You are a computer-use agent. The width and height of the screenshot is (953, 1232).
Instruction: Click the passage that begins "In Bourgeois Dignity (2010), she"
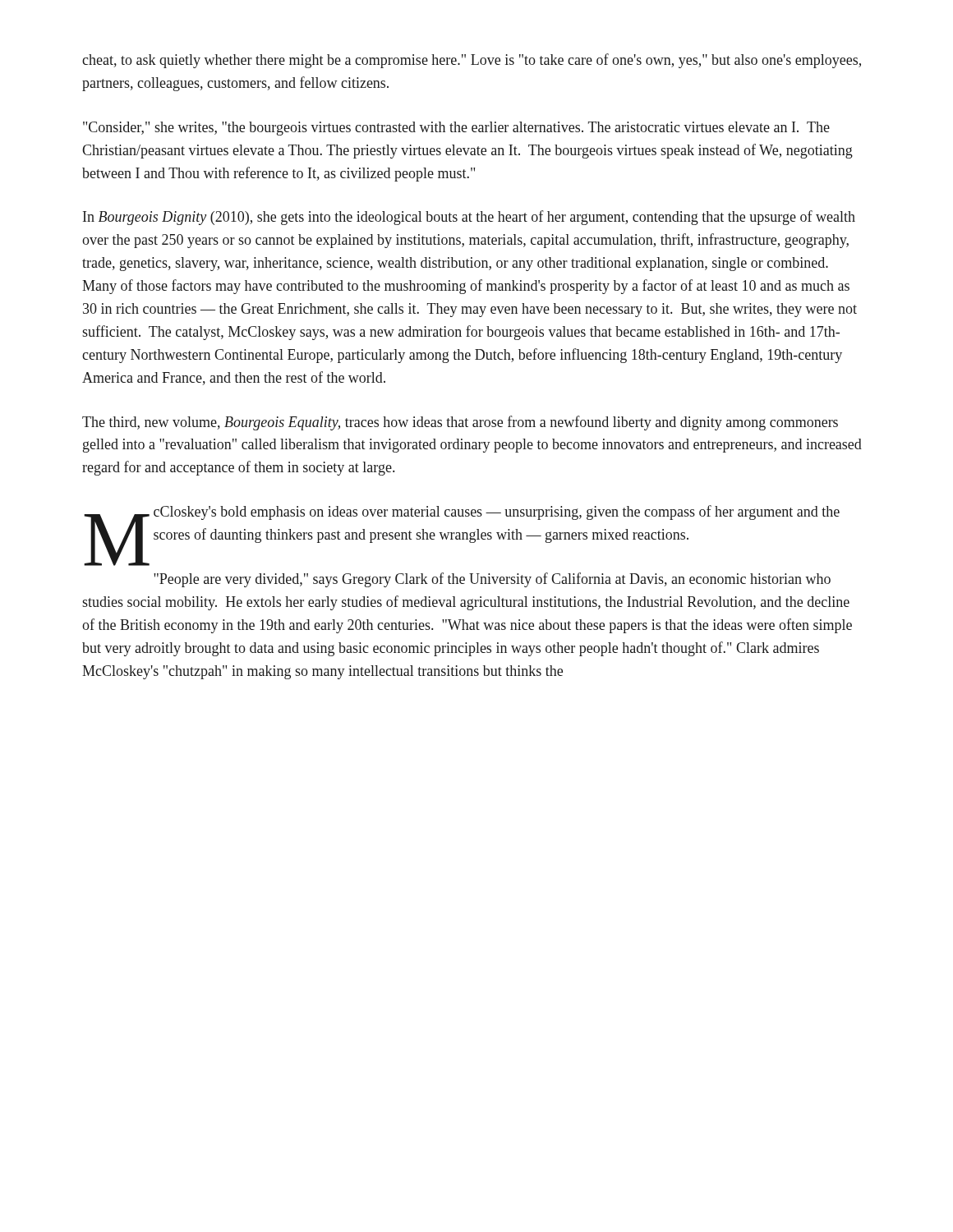click(x=469, y=297)
